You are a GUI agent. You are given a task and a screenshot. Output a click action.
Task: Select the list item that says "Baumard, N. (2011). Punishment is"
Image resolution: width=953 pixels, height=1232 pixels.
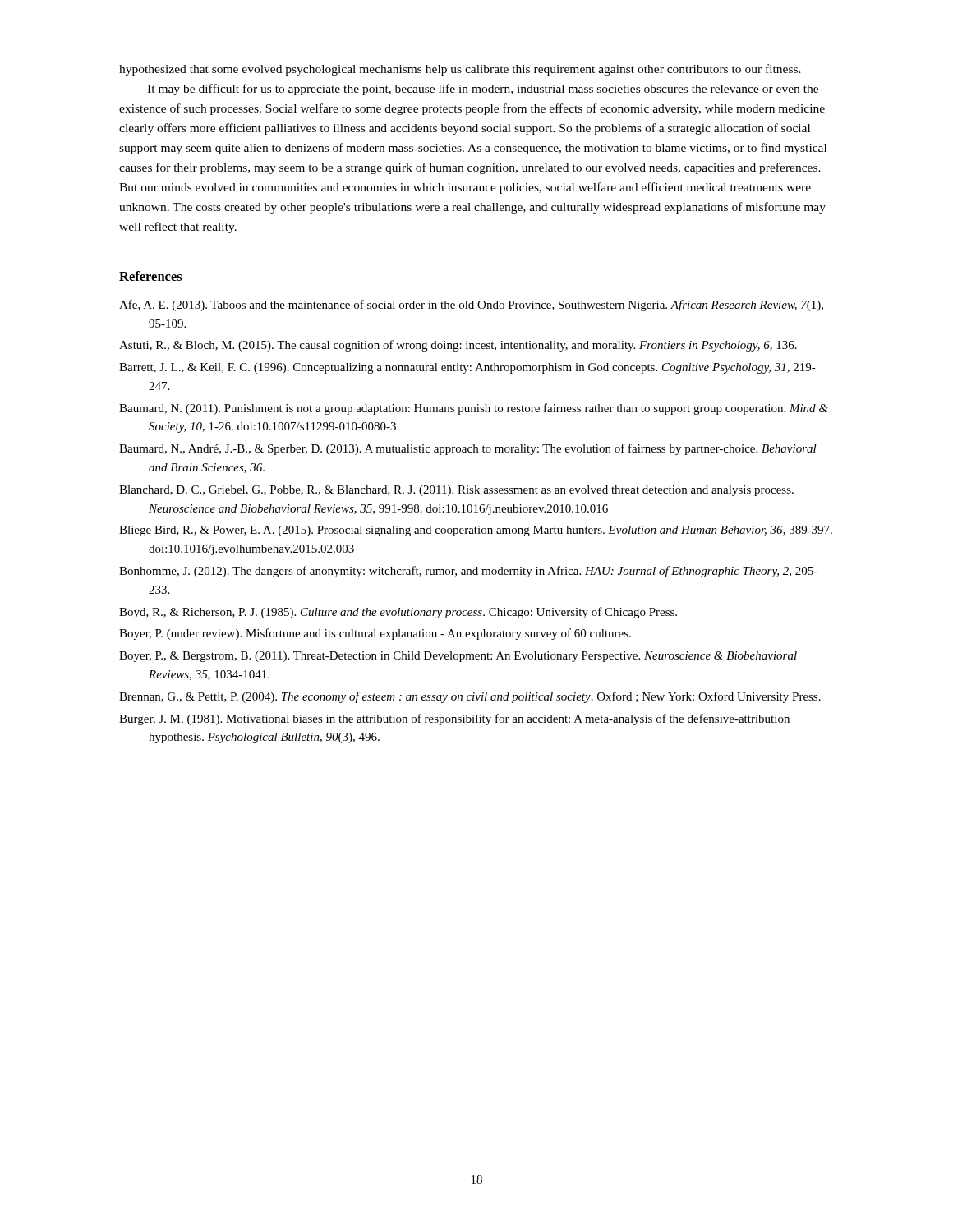[474, 417]
